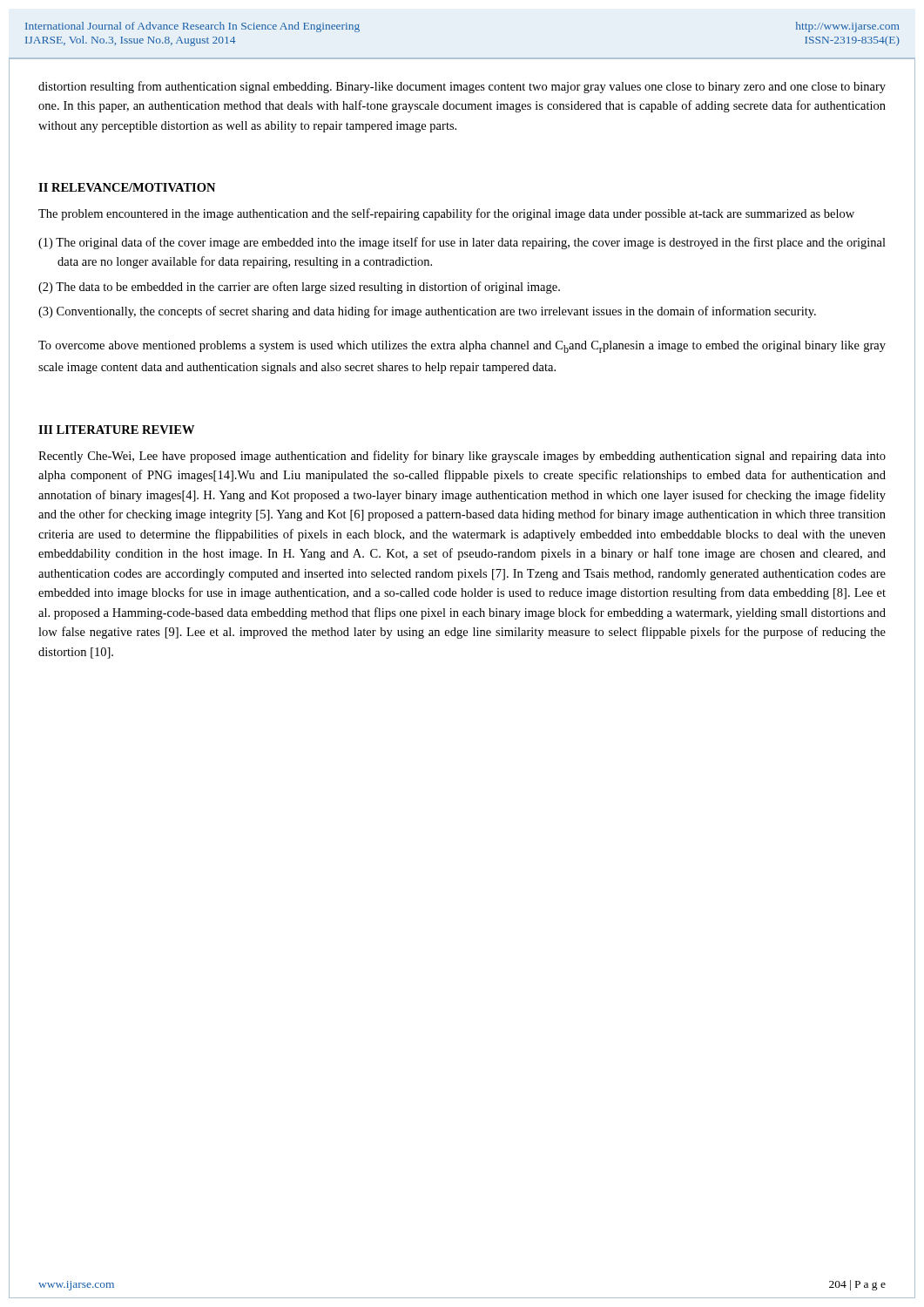Find the element starting "(2) The data to"

tap(300, 286)
